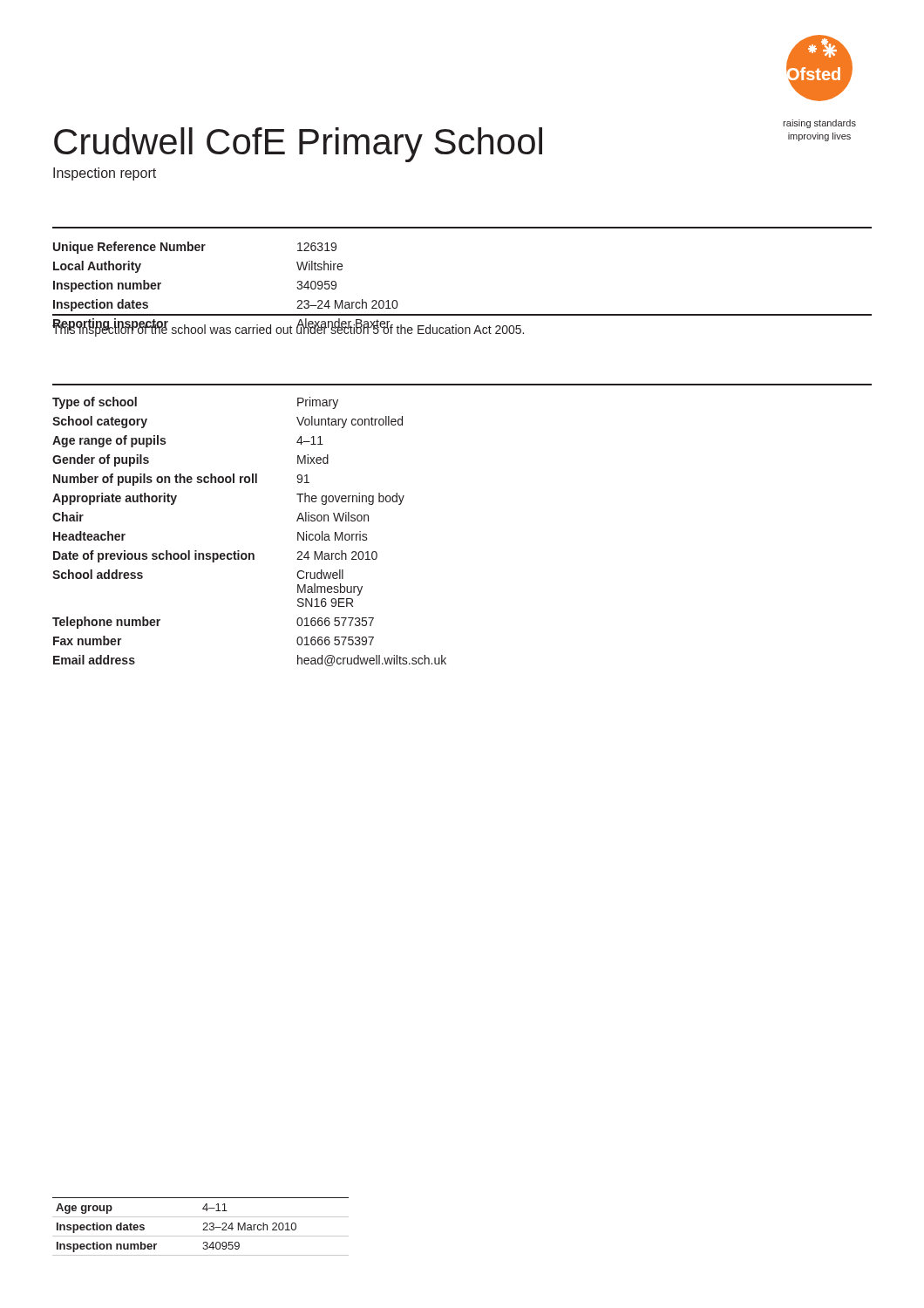
Task: Find the text that reads "Inspection report"
Action: 105,174
